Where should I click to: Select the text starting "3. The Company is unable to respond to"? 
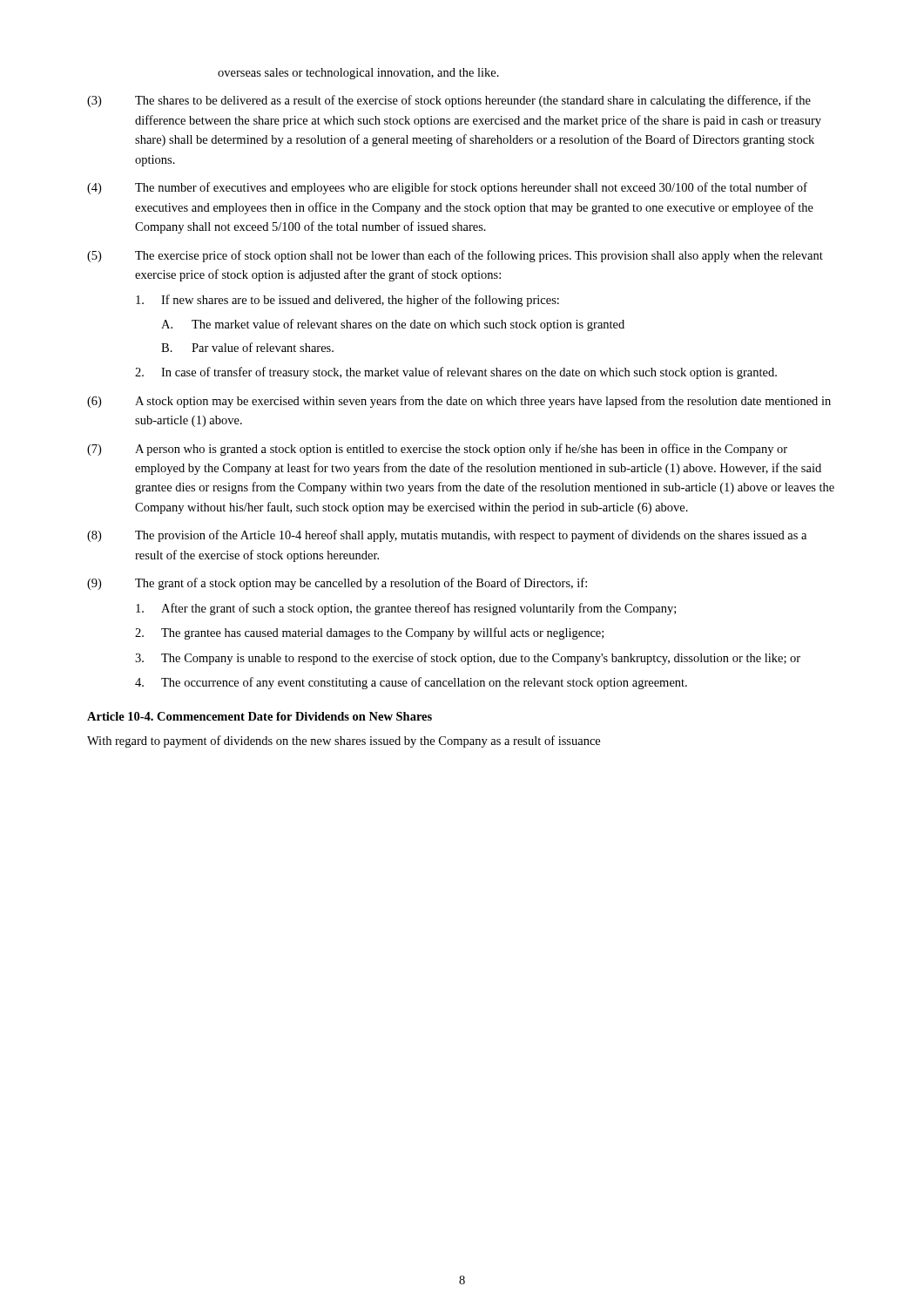(486, 658)
